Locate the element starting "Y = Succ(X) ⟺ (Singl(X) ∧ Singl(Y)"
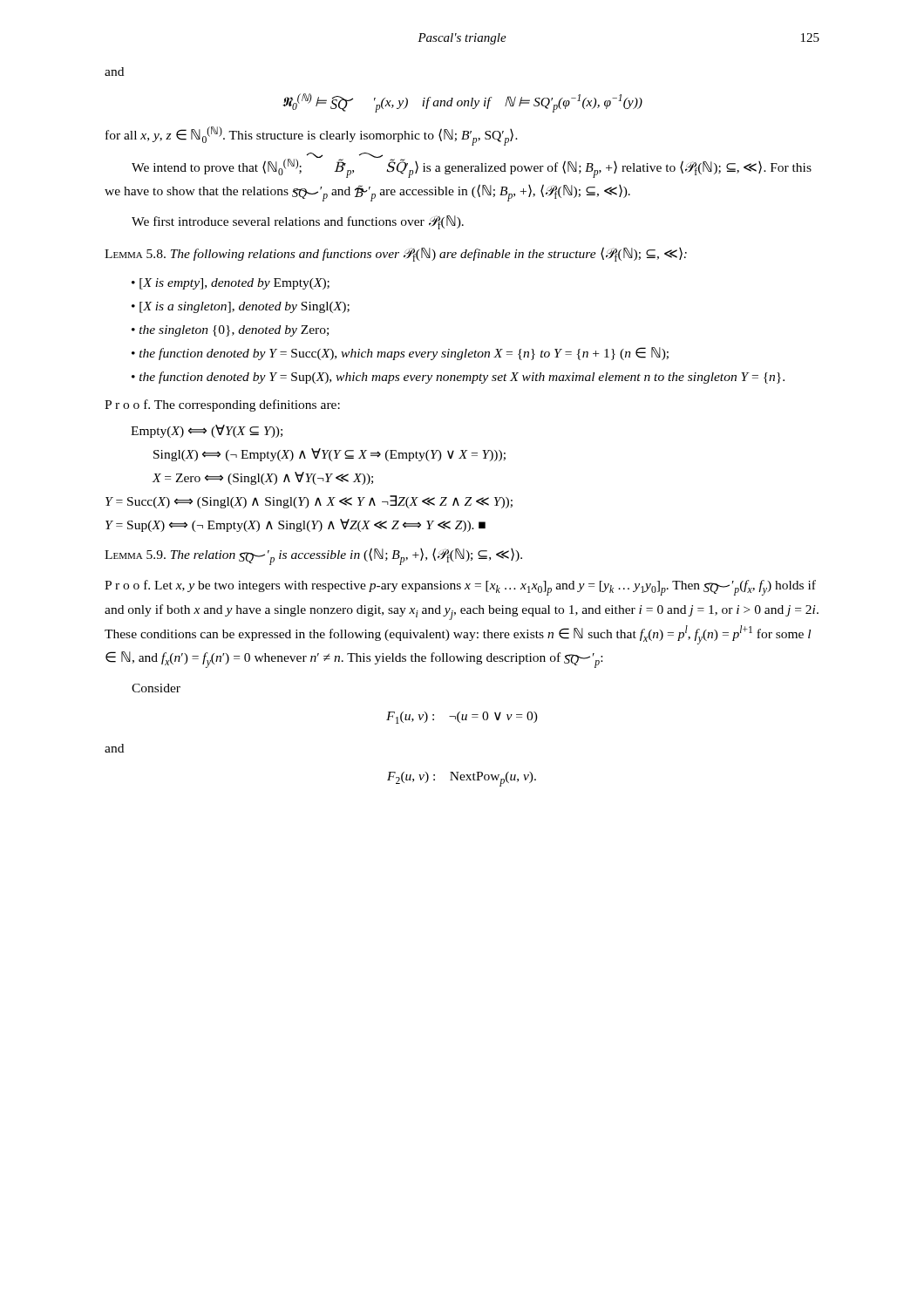Screen dimensions: 1308x924 (309, 501)
